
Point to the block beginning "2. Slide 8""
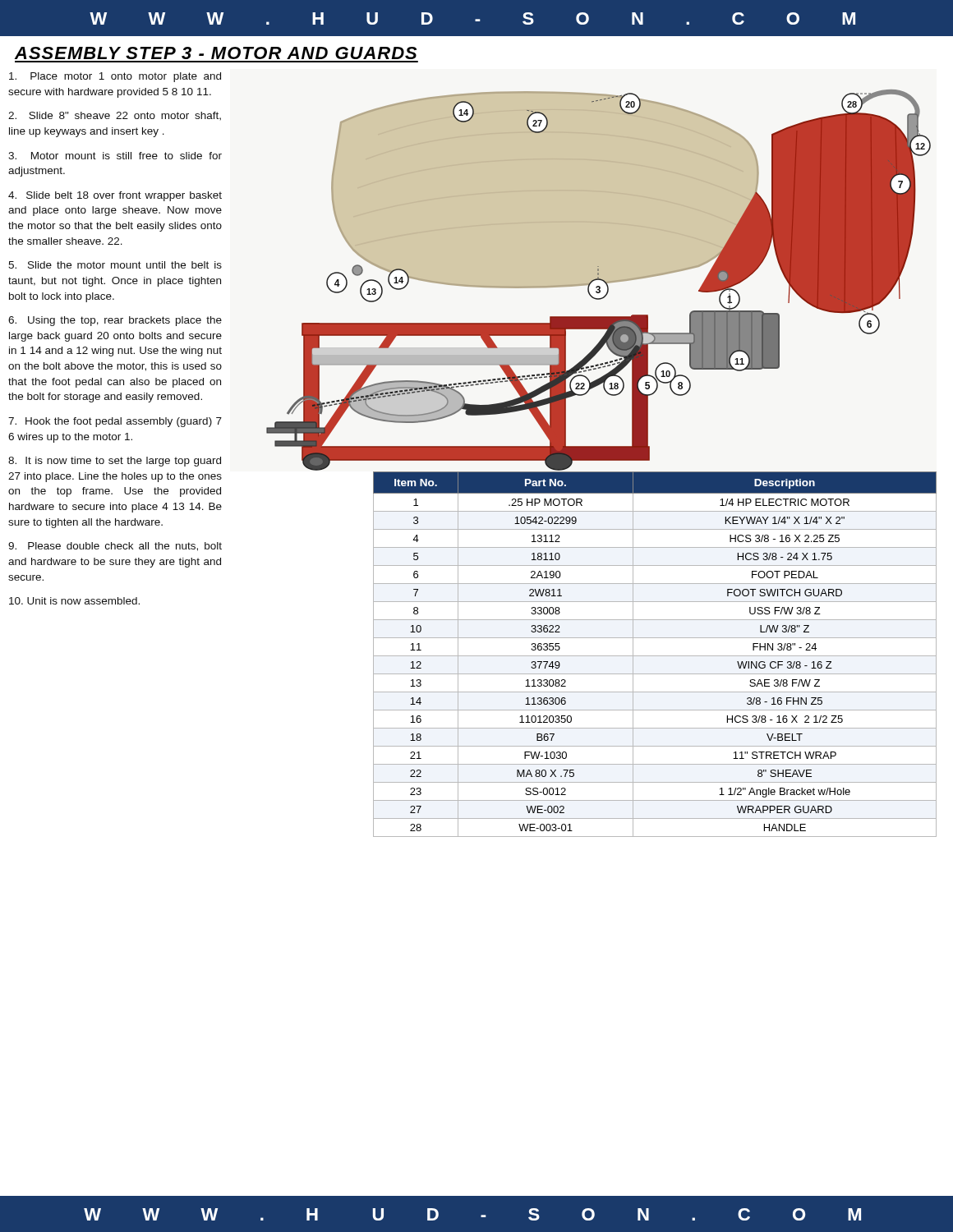[115, 123]
